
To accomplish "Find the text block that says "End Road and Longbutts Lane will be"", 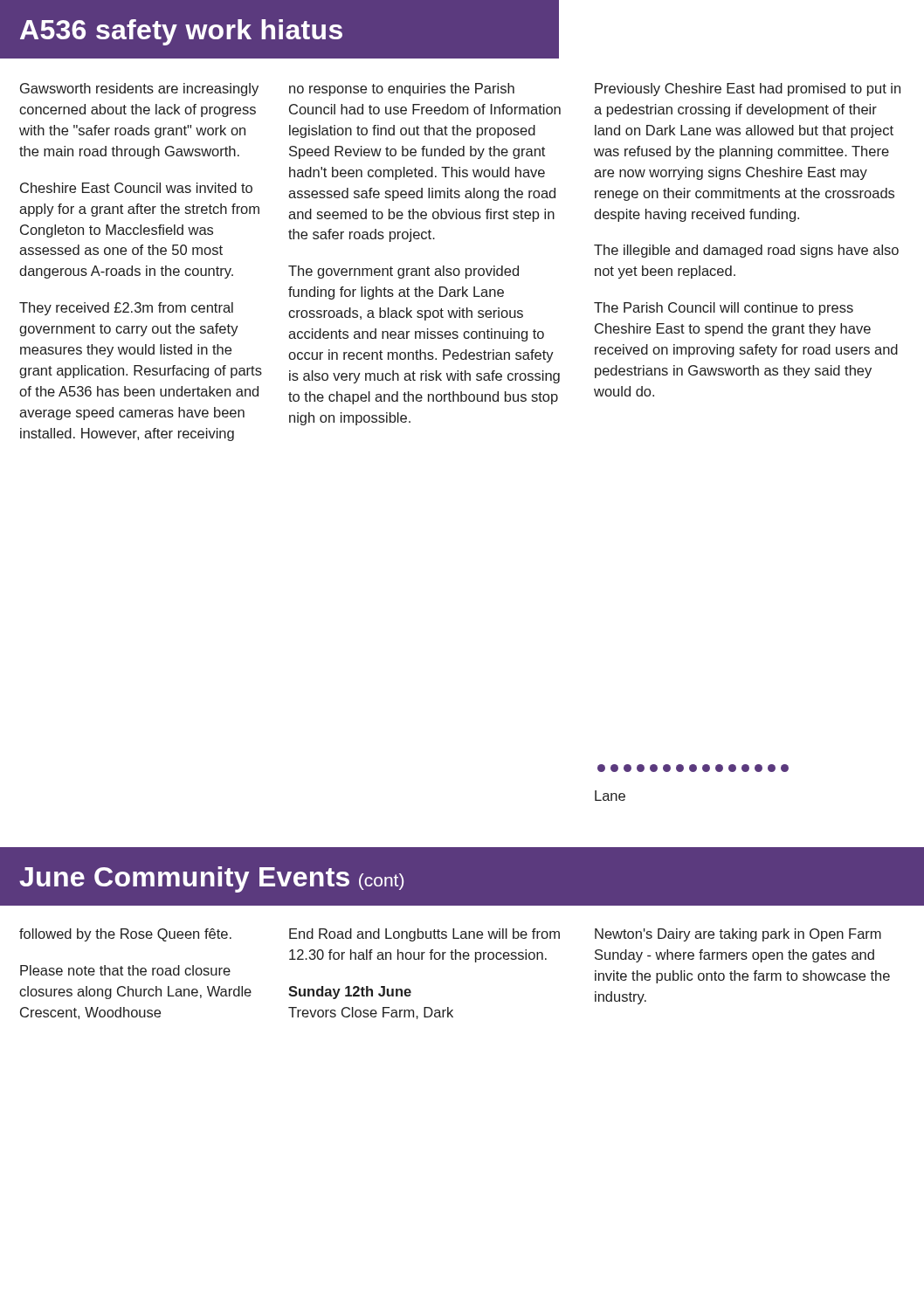I will 424,944.
